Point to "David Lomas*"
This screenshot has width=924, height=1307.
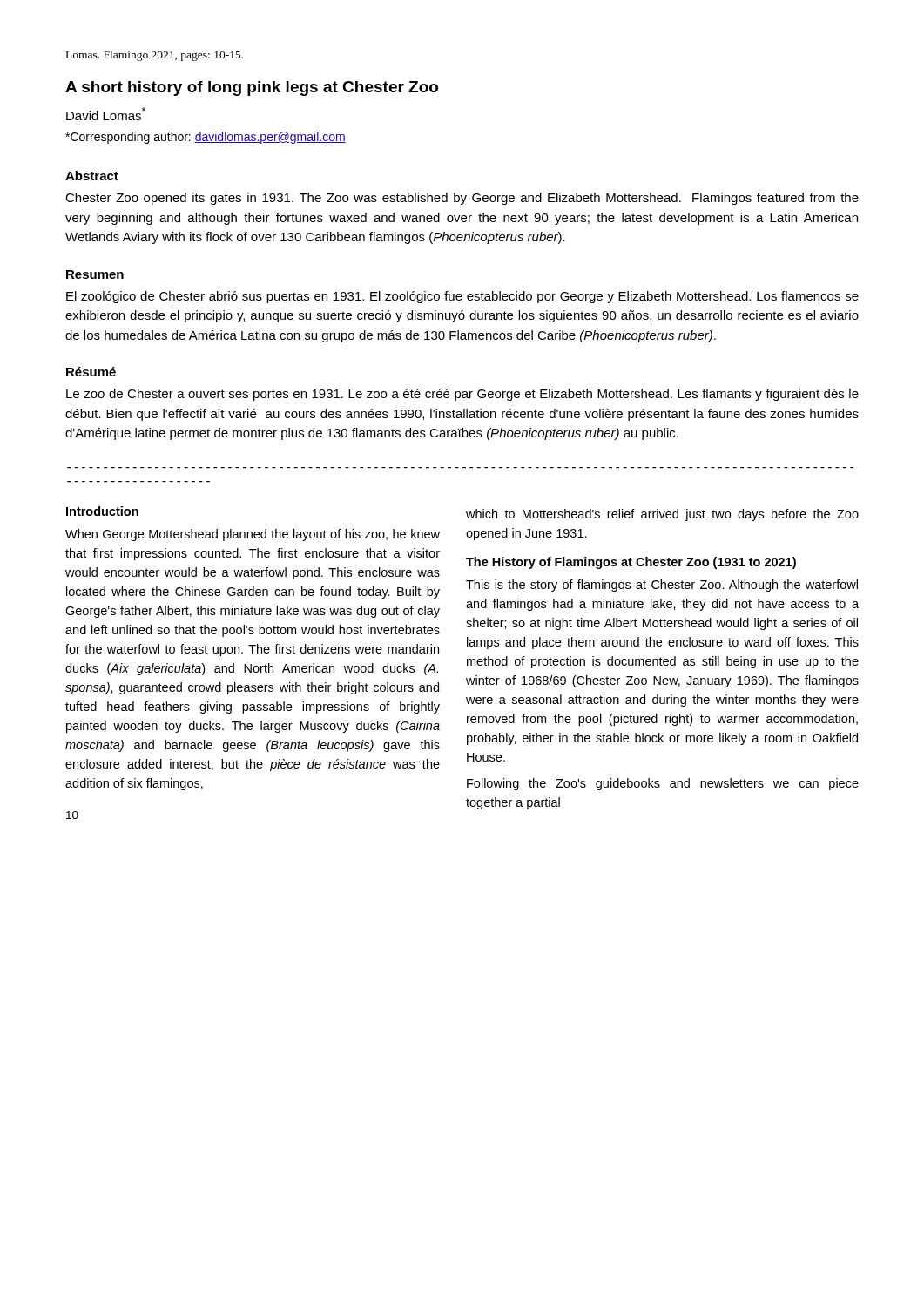106,114
